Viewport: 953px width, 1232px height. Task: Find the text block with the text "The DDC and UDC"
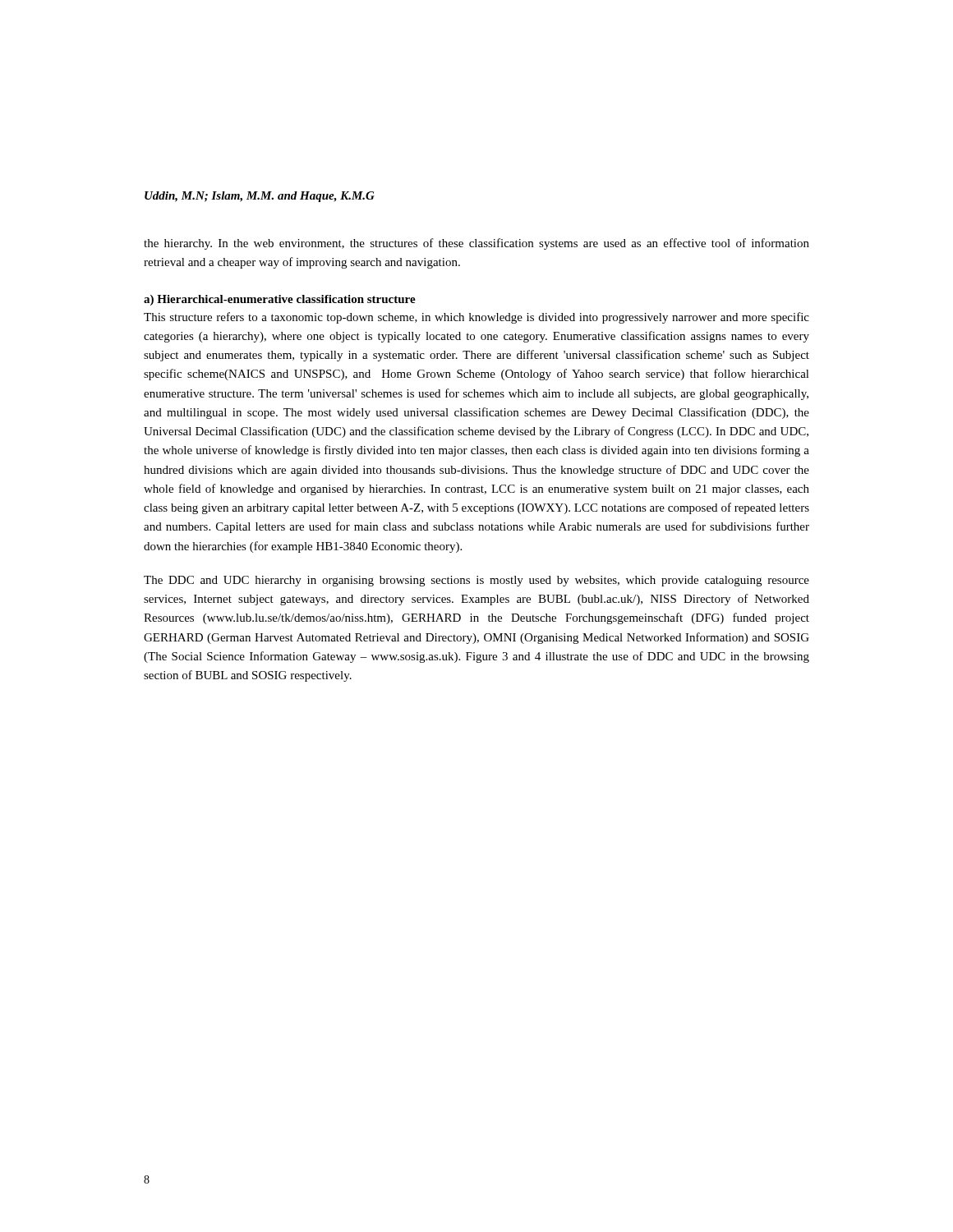tap(476, 627)
